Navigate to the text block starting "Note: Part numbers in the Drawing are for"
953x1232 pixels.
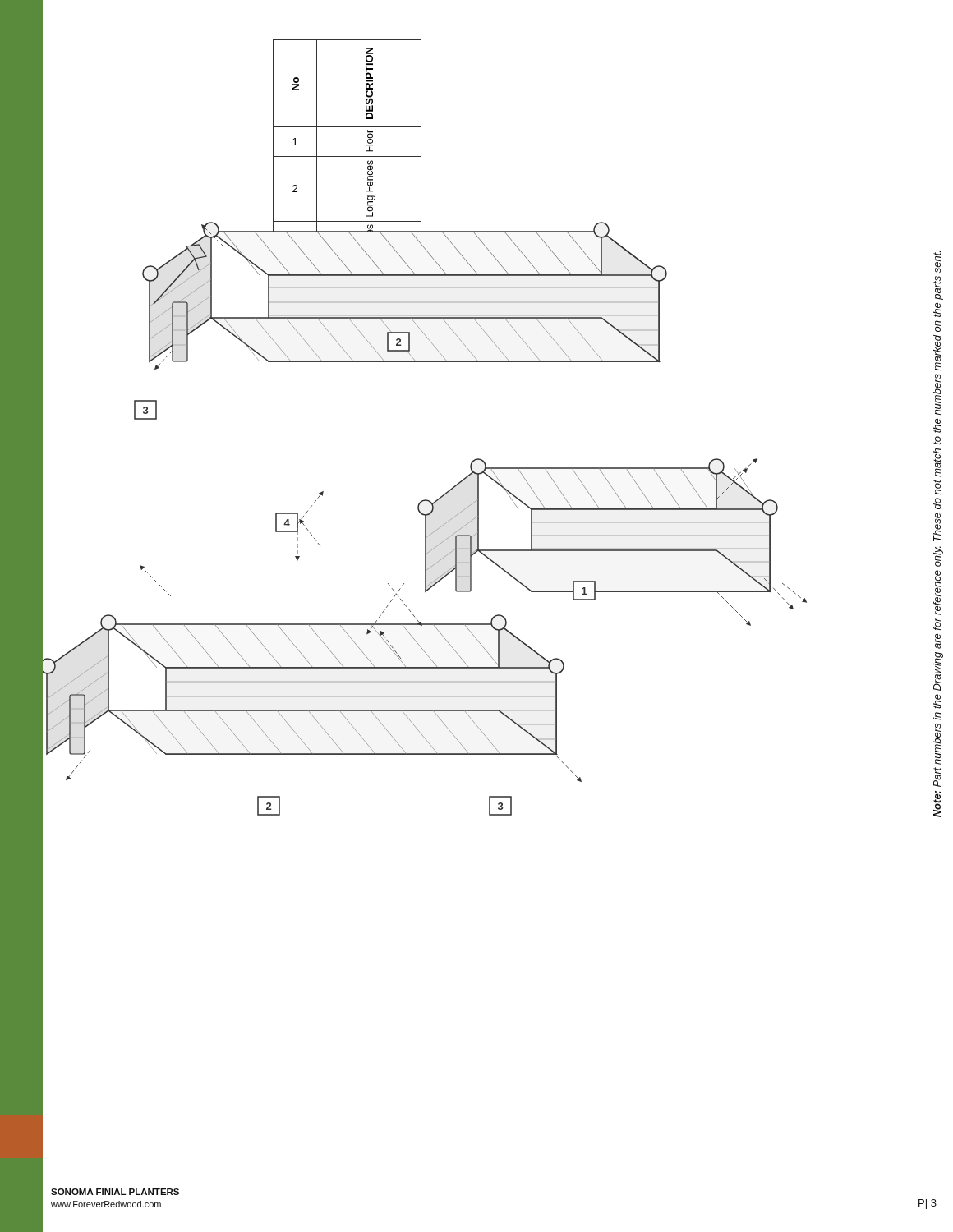click(x=937, y=534)
